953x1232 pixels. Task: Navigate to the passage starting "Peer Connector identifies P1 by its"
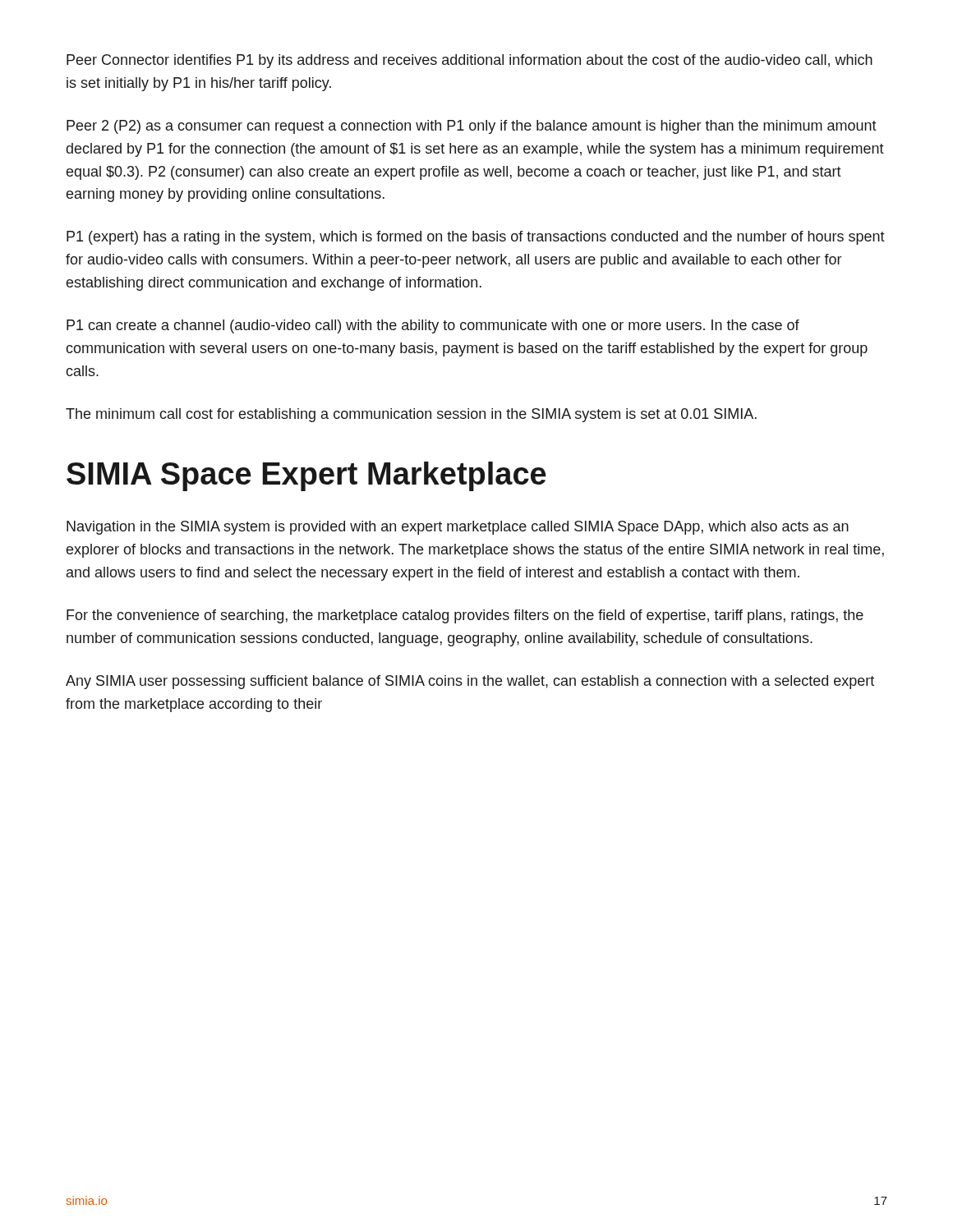pos(469,71)
